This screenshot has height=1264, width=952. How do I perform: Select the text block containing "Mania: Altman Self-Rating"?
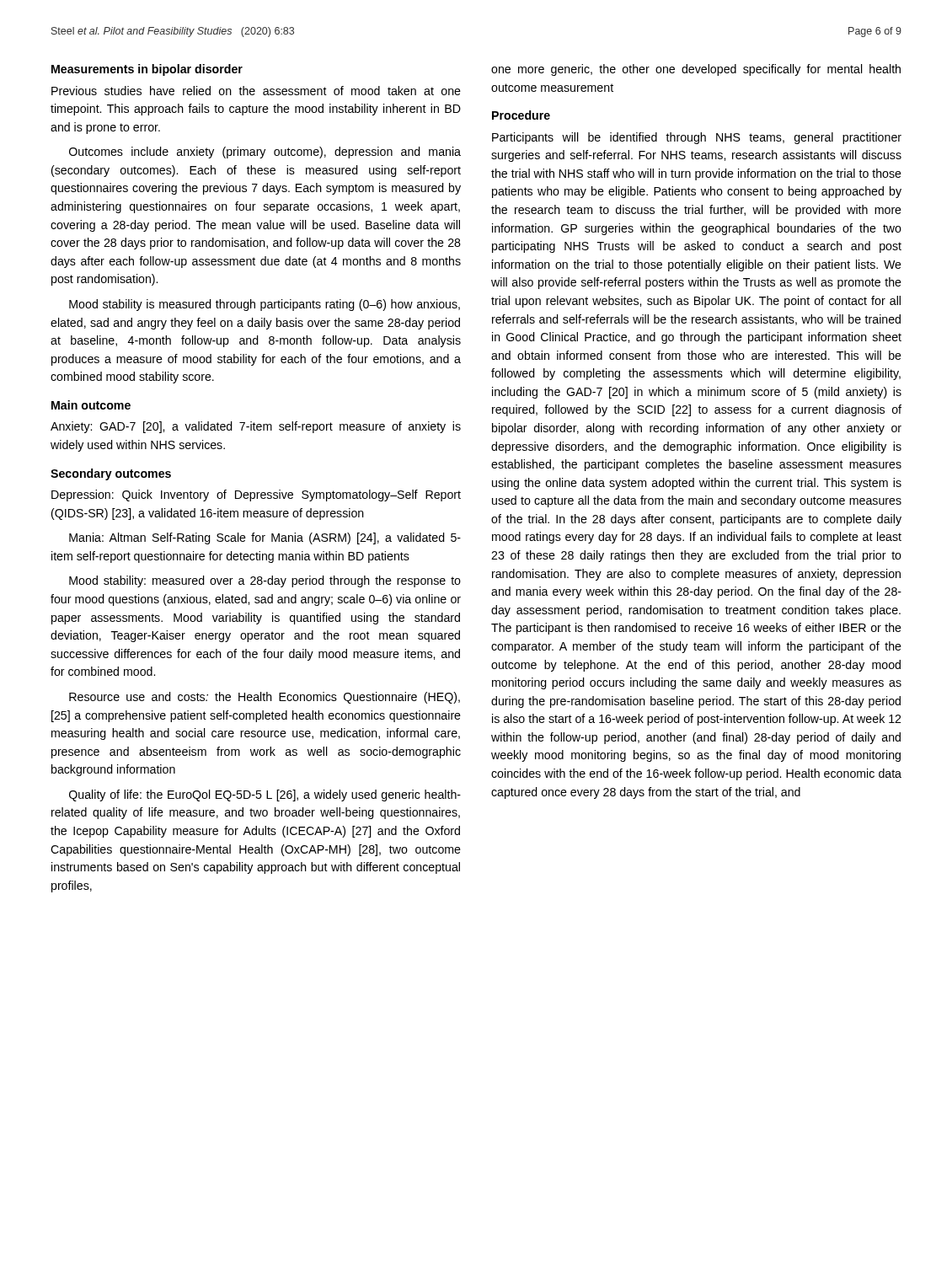click(256, 547)
